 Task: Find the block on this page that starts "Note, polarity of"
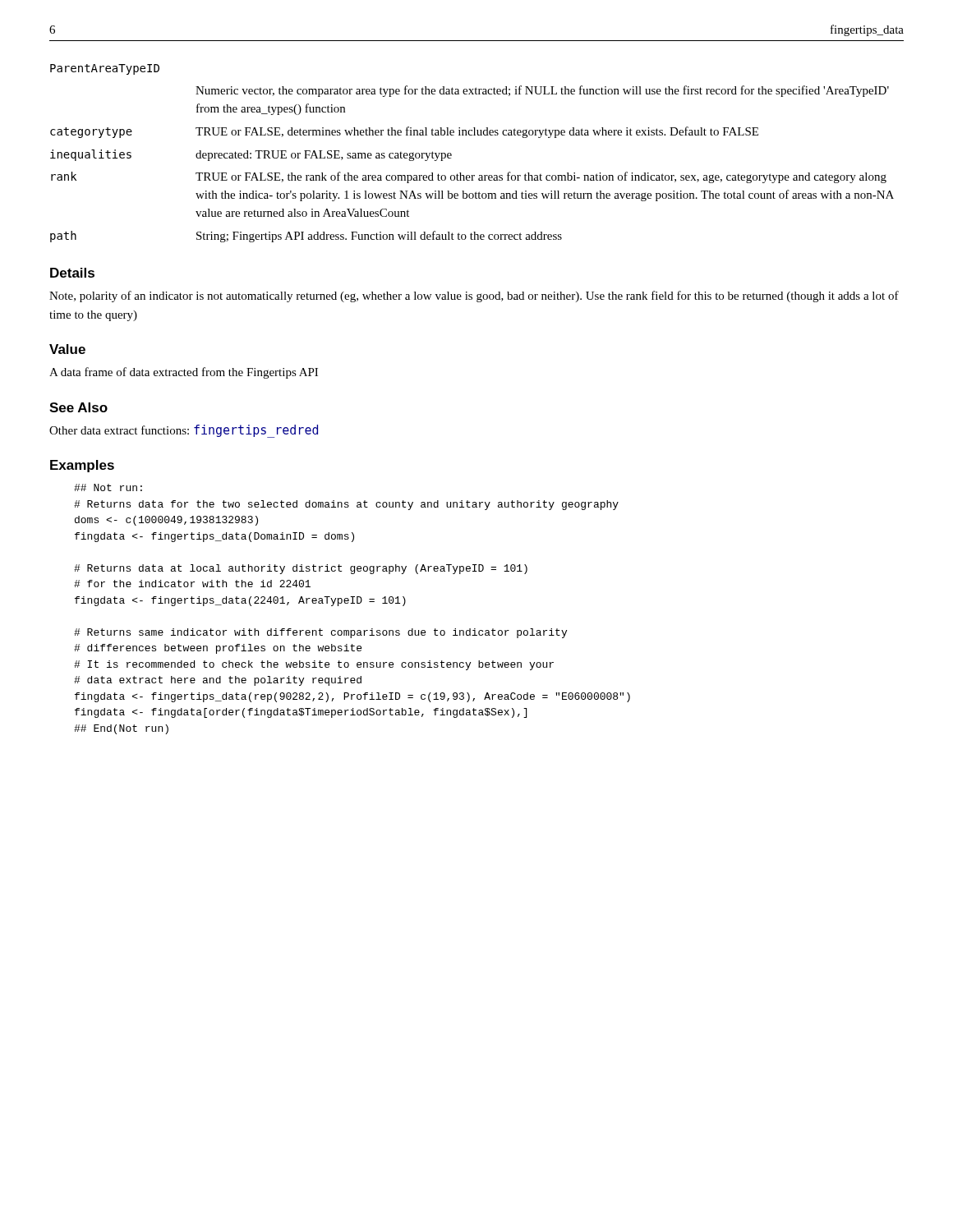(x=474, y=305)
